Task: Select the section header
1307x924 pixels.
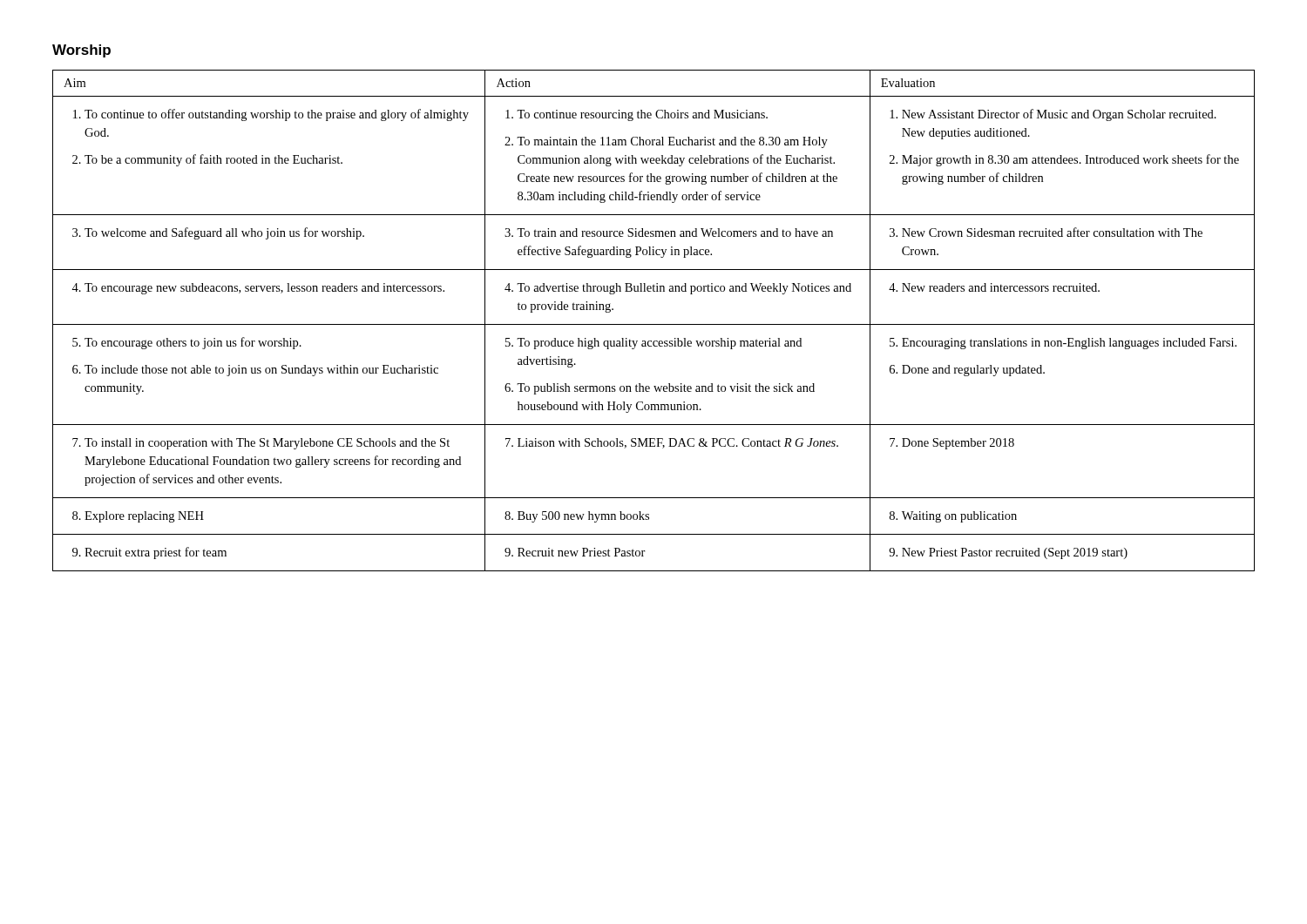Action: (82, 50)
